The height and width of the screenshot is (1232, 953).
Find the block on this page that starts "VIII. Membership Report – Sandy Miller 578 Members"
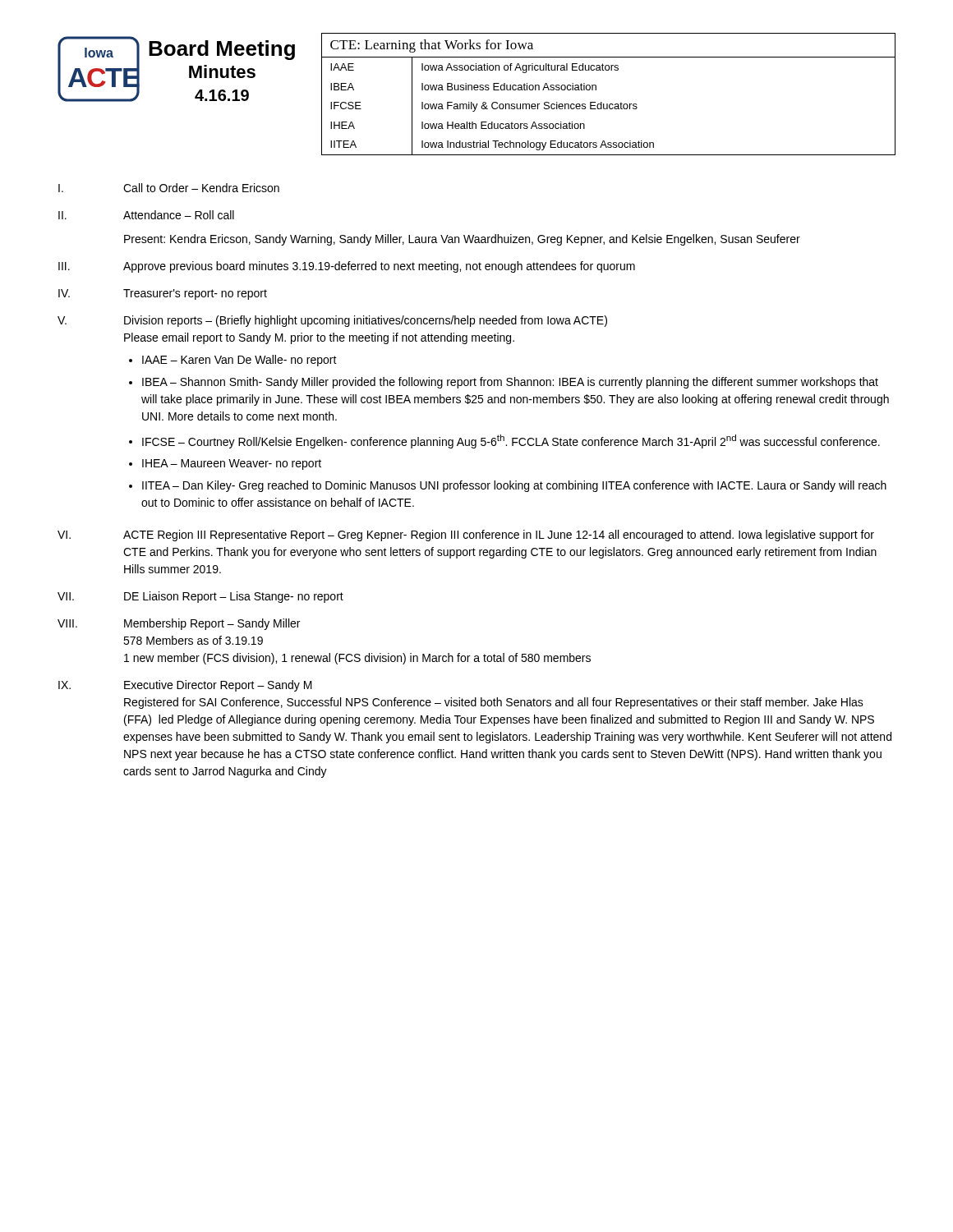tap(179, 624)
